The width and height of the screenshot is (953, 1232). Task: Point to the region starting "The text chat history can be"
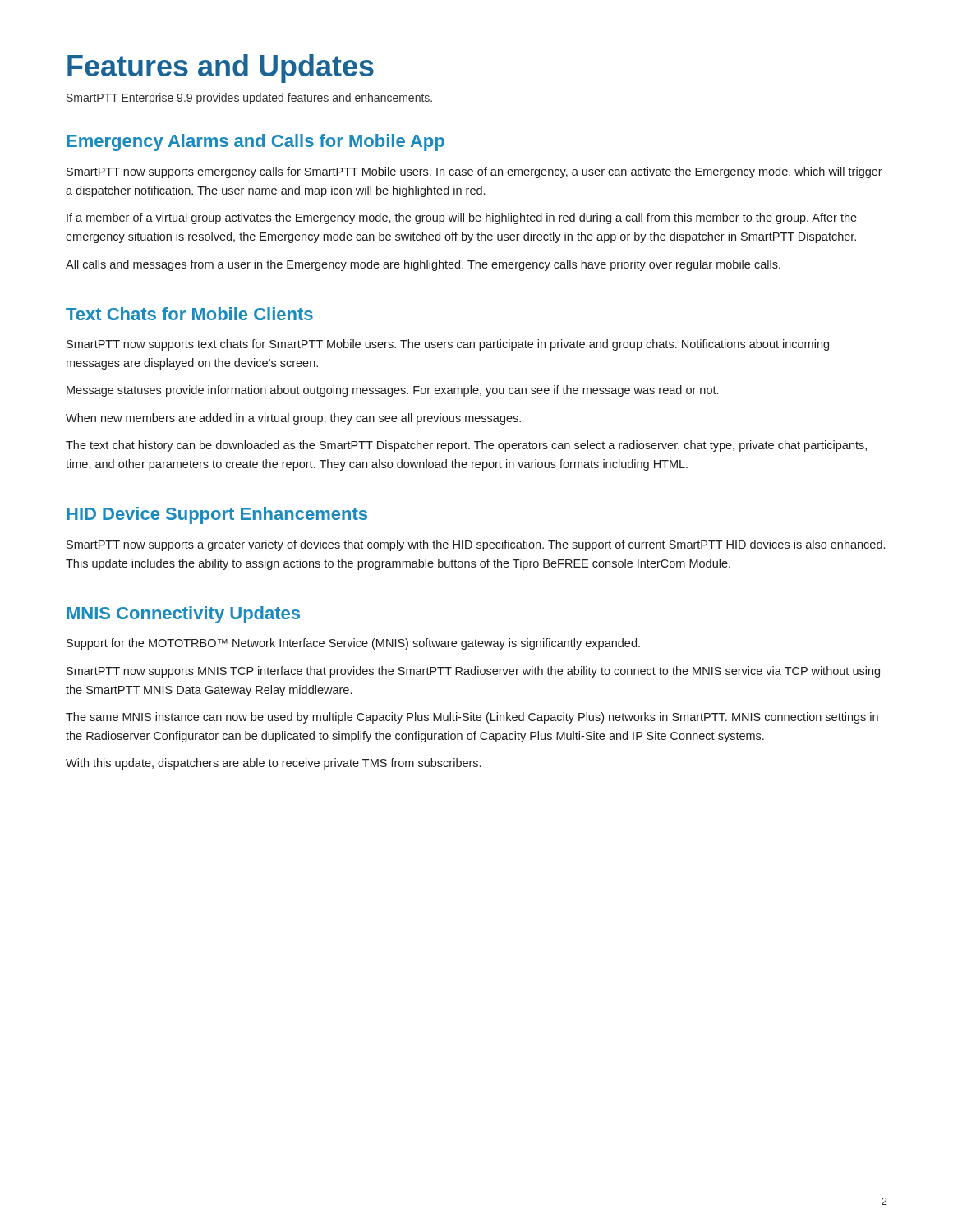click(467, 455)
